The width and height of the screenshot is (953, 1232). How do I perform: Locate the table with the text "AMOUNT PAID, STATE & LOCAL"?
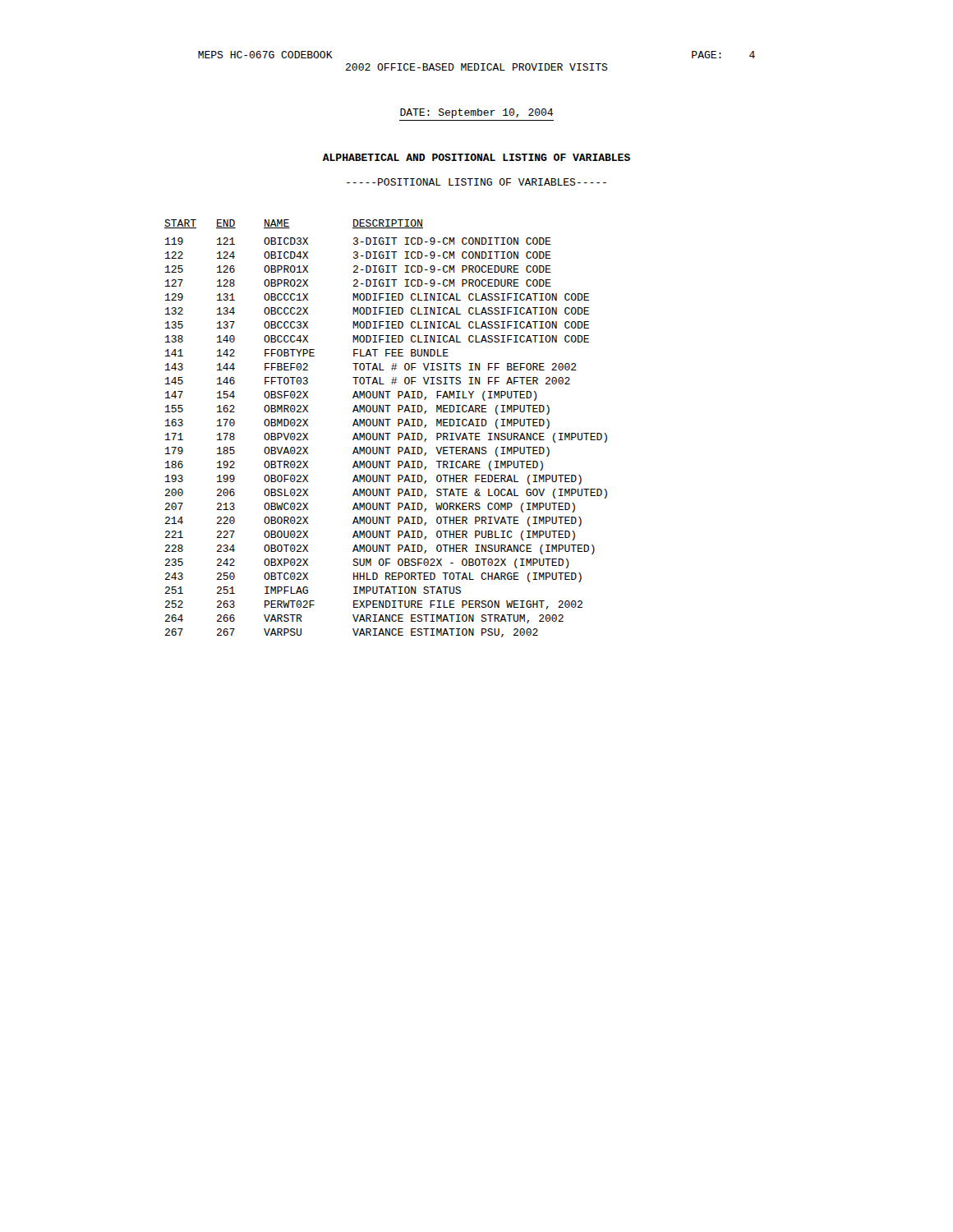[x=476, y=429]
